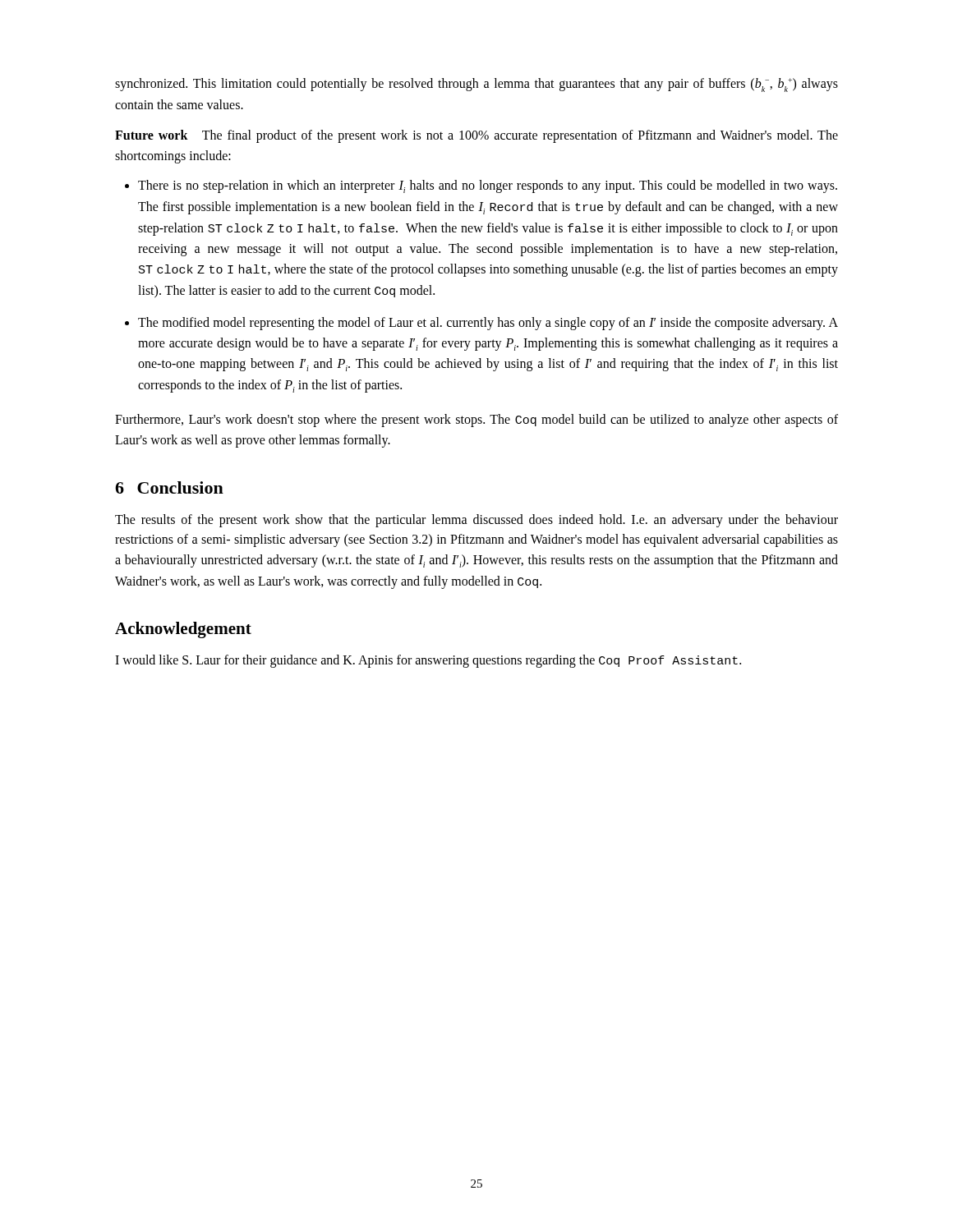The image size is (953, 1232).
Task: Click the passage that begins "Furthermore, Laur's work doesn't stop"
Action: coord(476,430)
